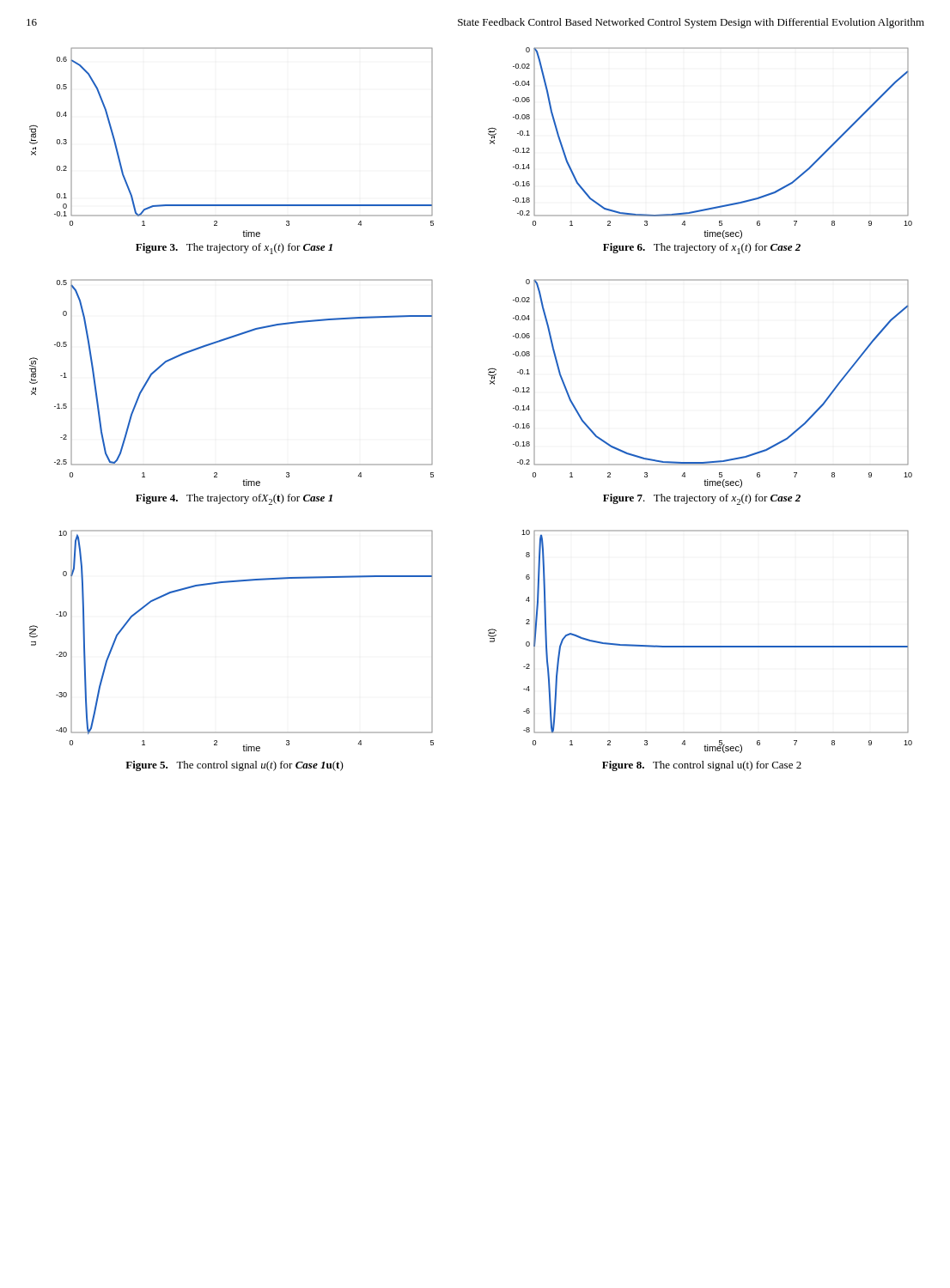Click on the text starting "Figure 8. The control signal u(t)"

(x=702, y=765)
